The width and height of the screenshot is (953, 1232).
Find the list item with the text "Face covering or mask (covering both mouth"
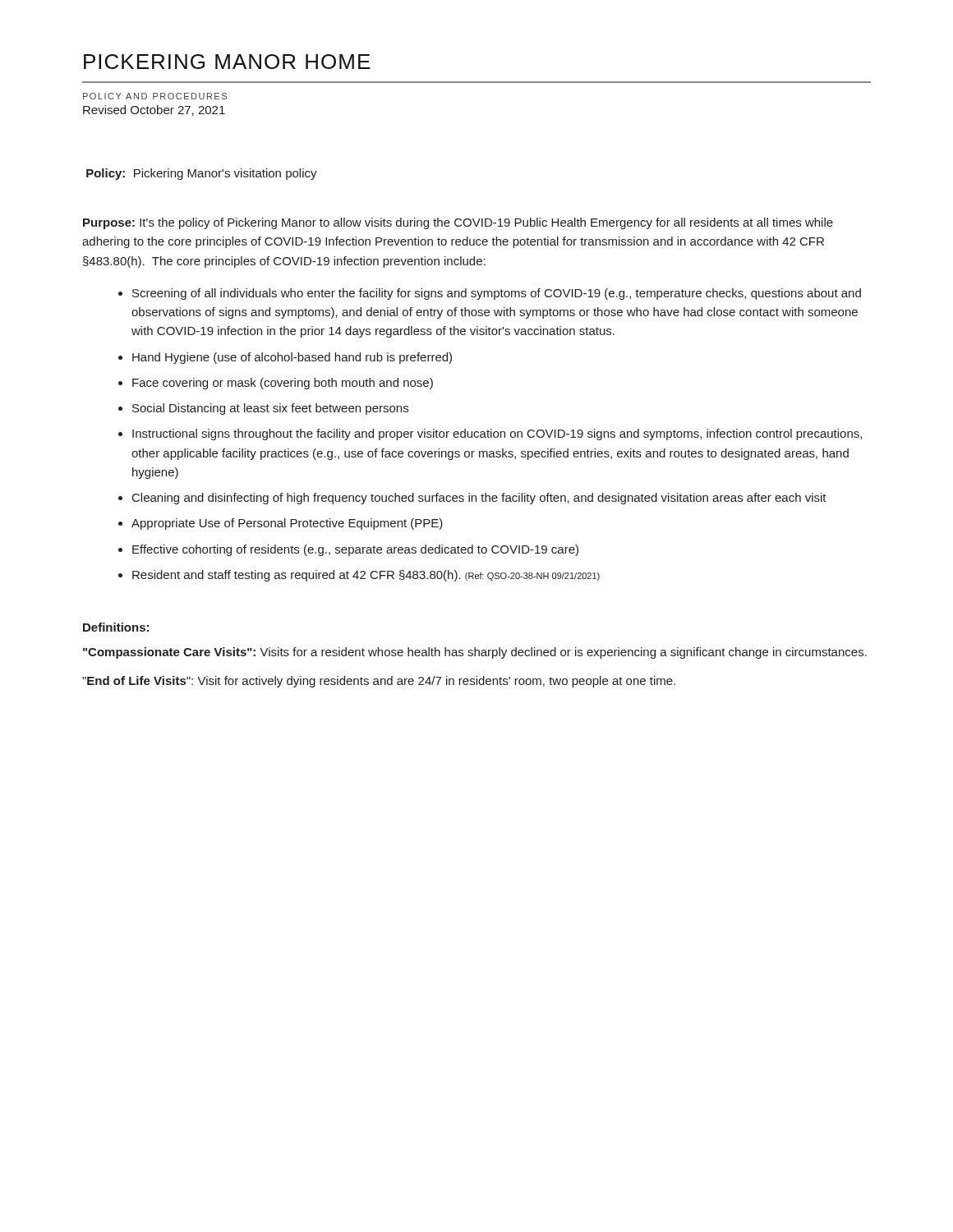tap(283, 384)
